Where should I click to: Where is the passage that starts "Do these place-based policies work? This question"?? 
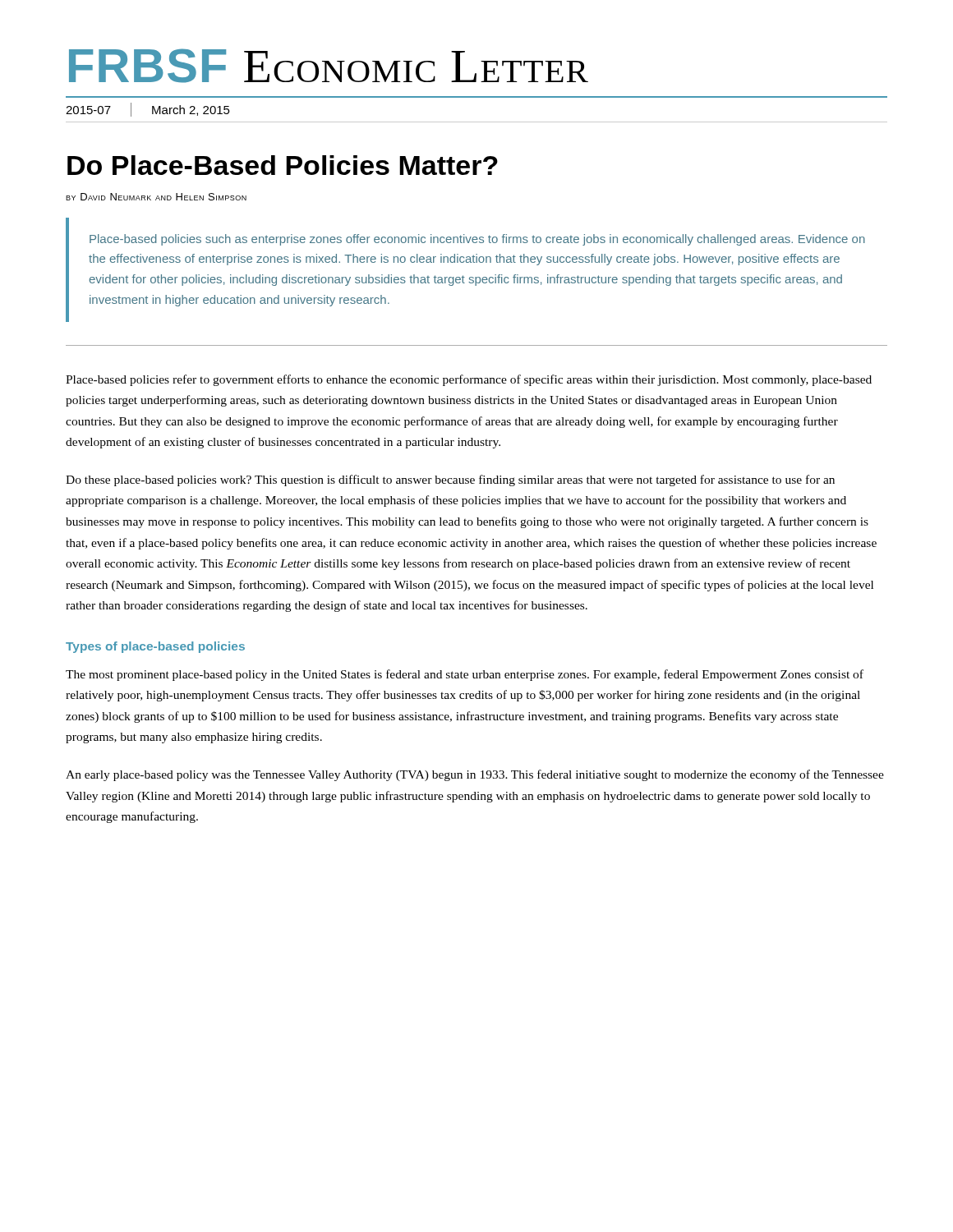tap(471, 542)
